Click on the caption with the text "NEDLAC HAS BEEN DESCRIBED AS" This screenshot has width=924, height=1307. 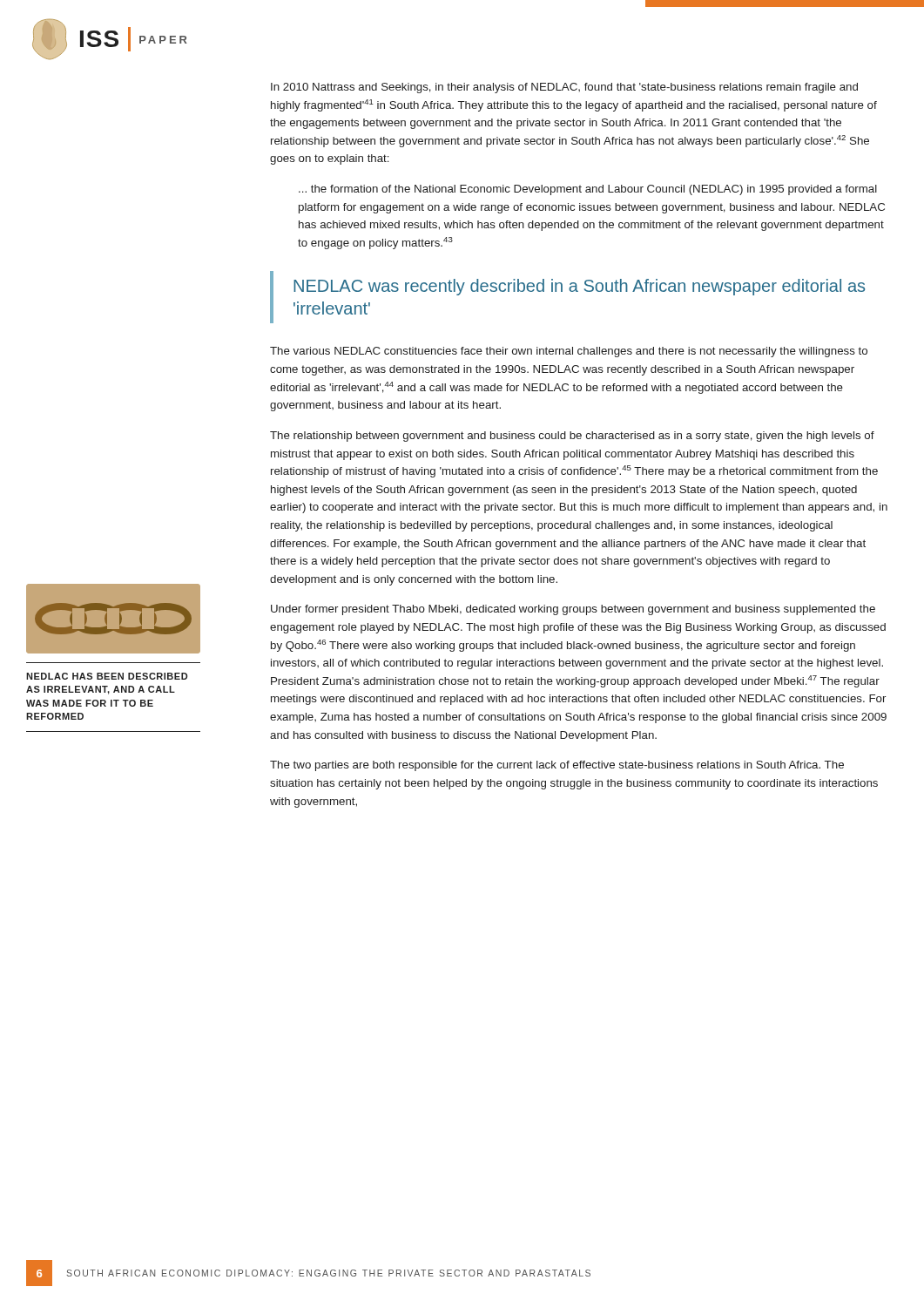point(107,696)
